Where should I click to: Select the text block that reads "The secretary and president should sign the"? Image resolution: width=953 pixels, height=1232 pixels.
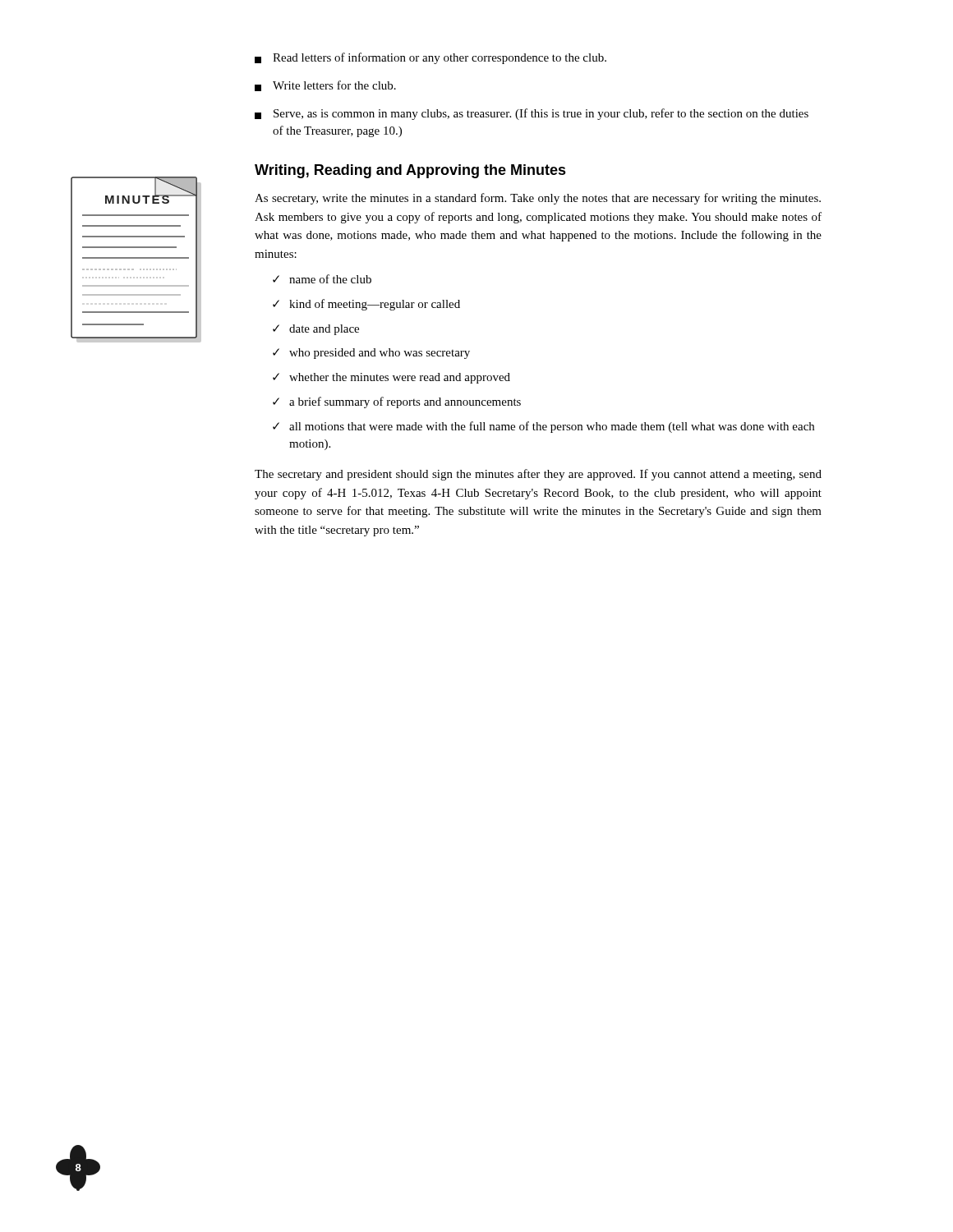(x=538, y=502)
